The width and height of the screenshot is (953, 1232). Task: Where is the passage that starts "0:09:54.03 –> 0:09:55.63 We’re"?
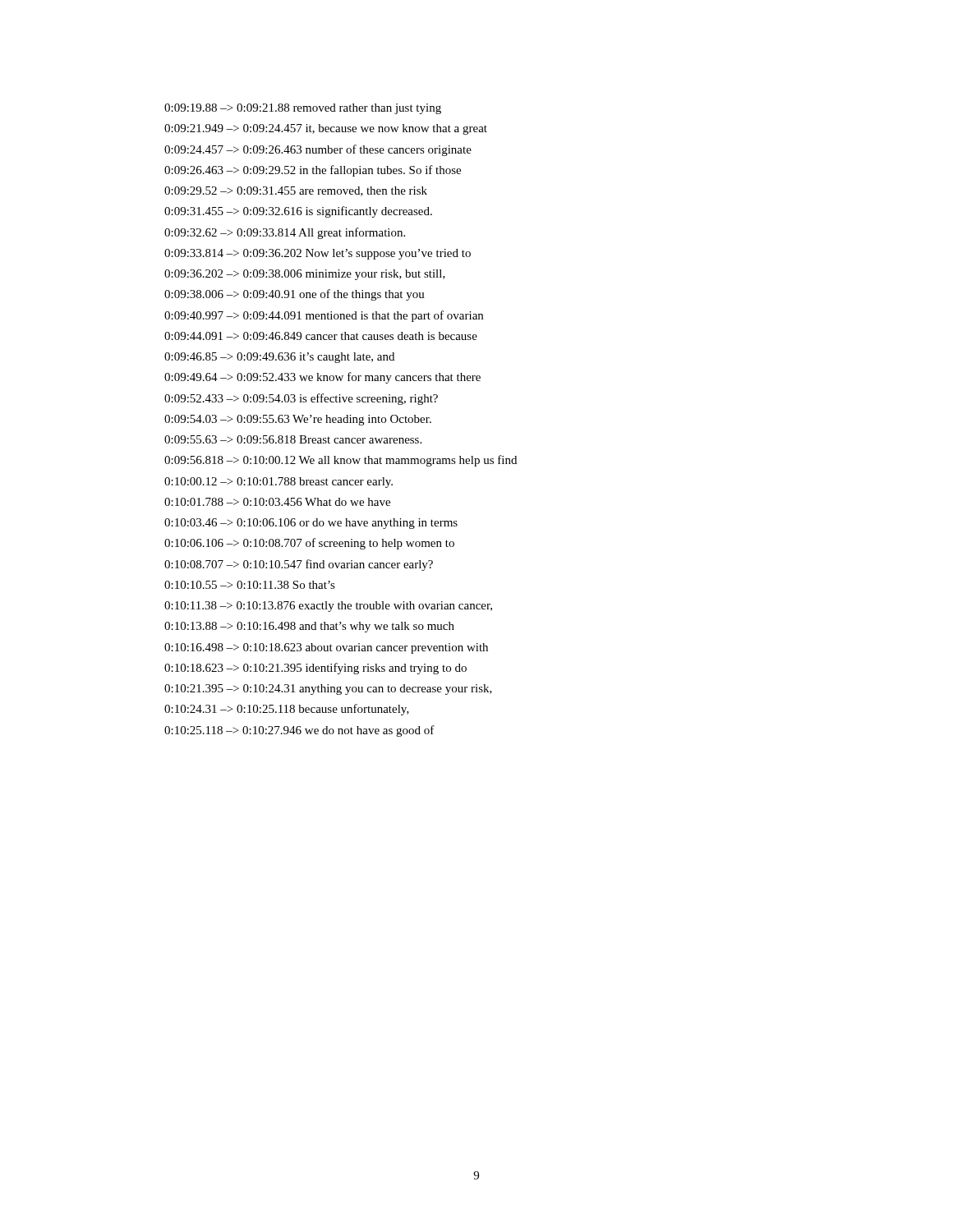coord(298,419)
